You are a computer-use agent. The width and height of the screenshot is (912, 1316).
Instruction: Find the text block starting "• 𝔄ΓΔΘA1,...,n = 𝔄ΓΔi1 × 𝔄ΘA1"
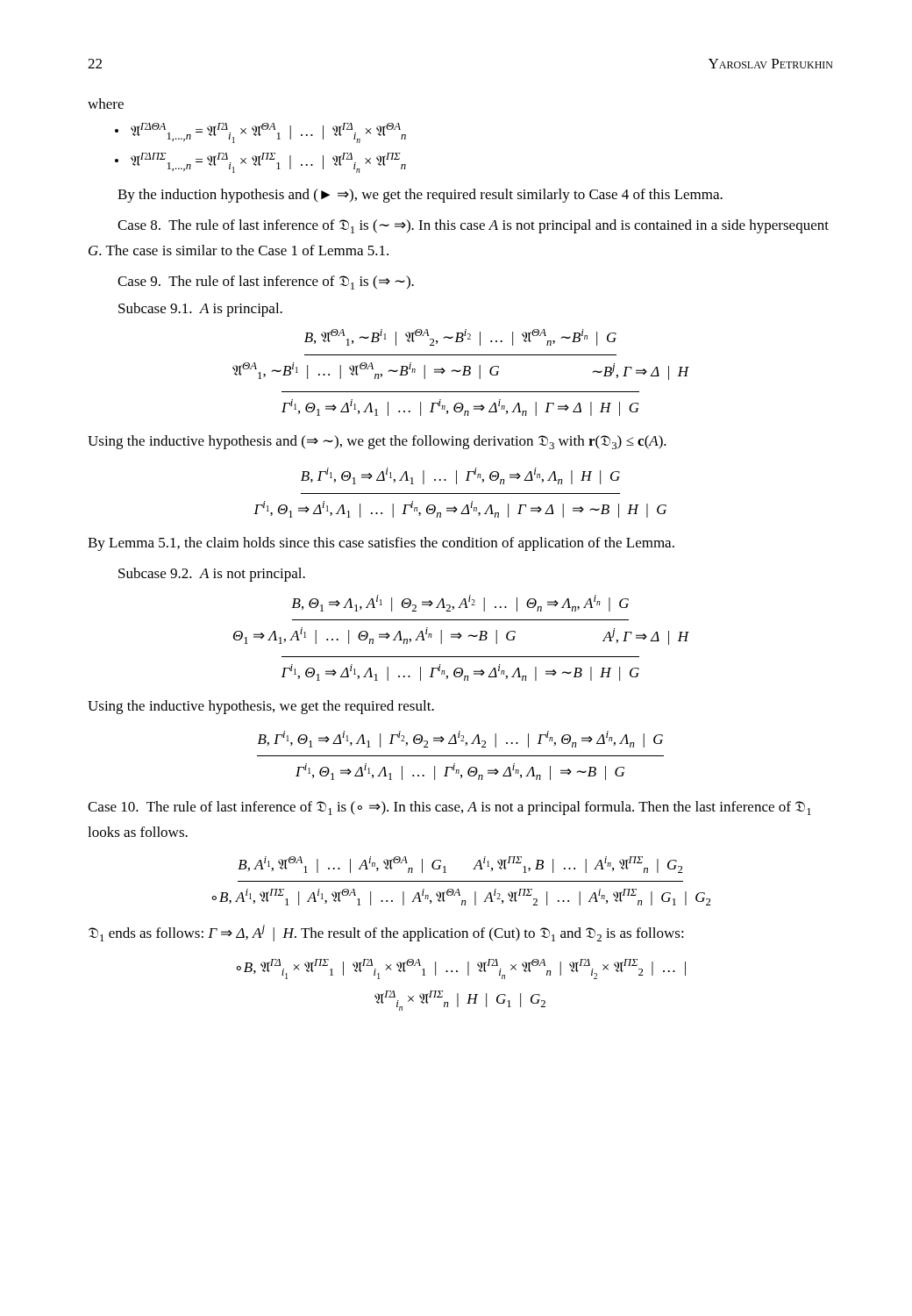260,132
